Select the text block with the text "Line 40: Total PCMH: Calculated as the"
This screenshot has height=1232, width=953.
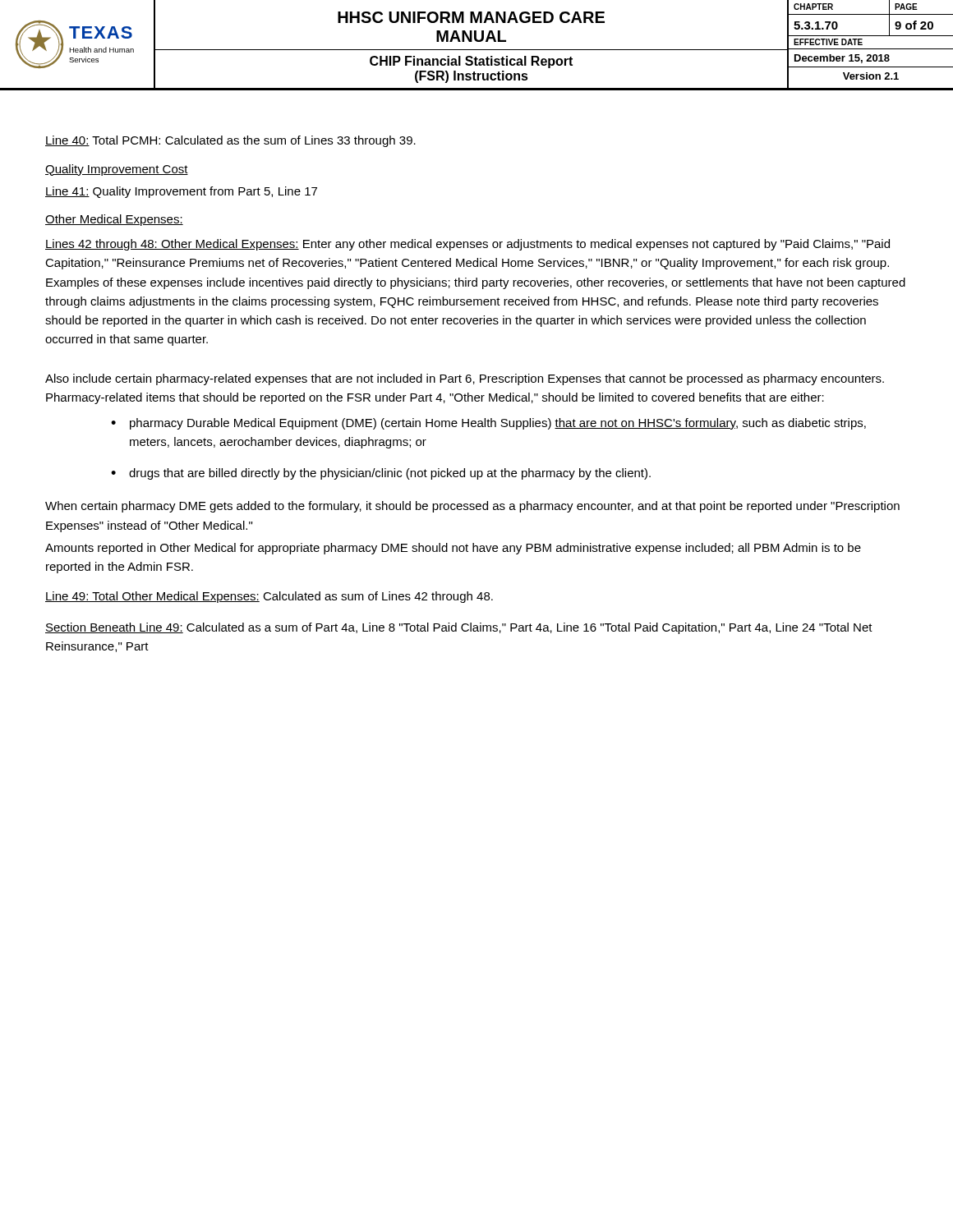coord(231,140)
